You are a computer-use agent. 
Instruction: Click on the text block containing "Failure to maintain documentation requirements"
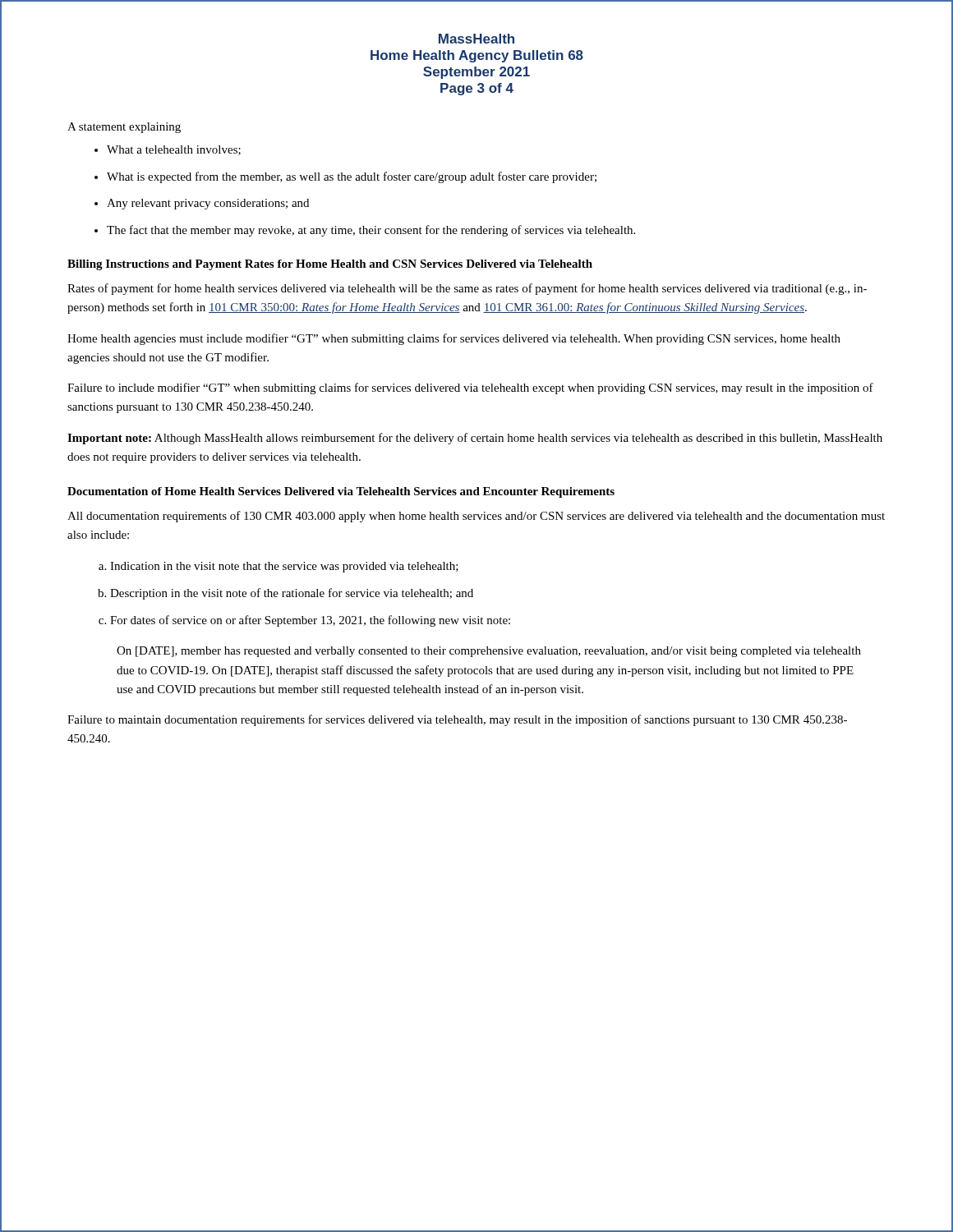pos(457,729)
